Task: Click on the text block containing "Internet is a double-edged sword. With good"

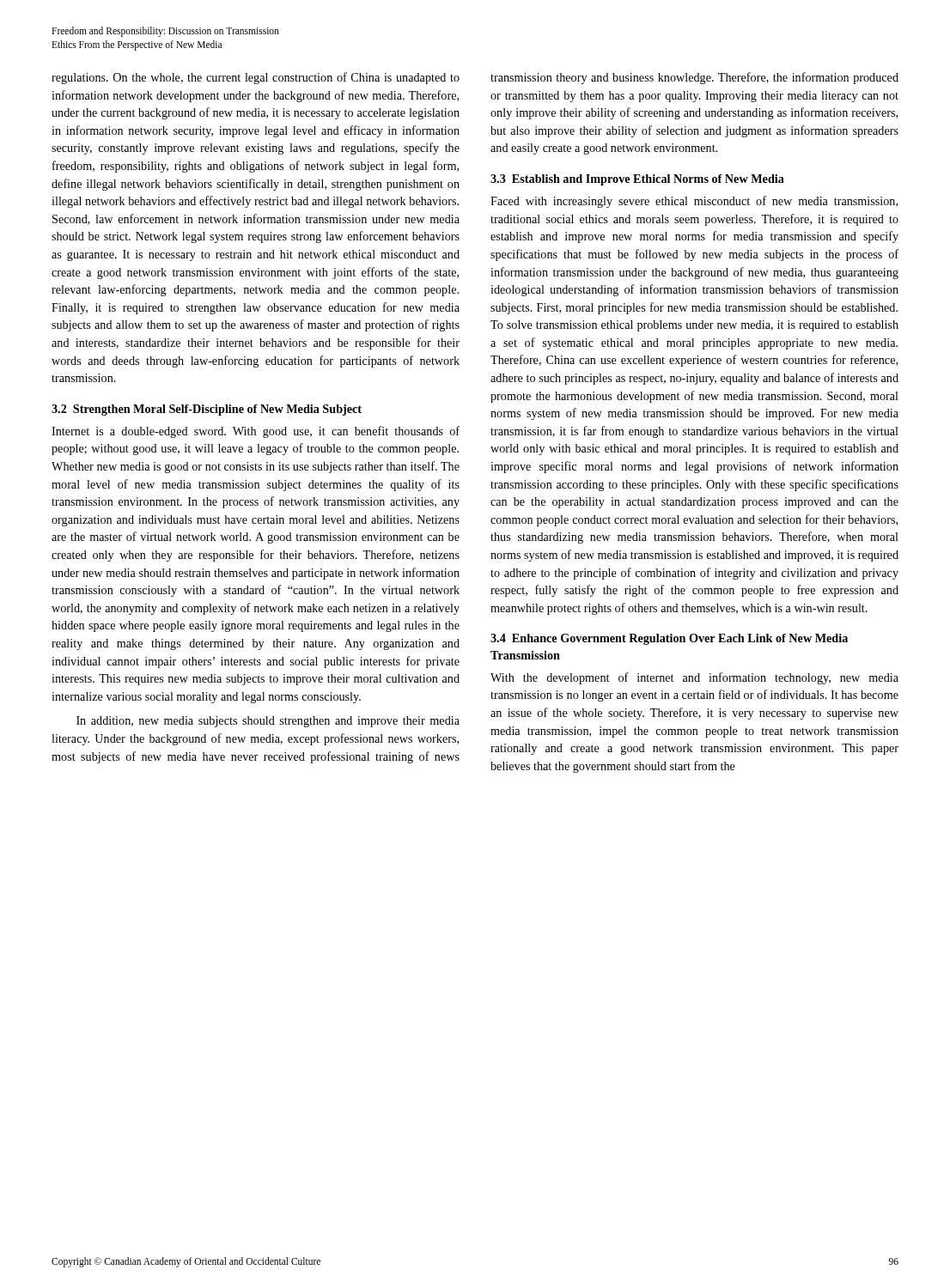Action: pyautogui.click(x=257, y=78)
